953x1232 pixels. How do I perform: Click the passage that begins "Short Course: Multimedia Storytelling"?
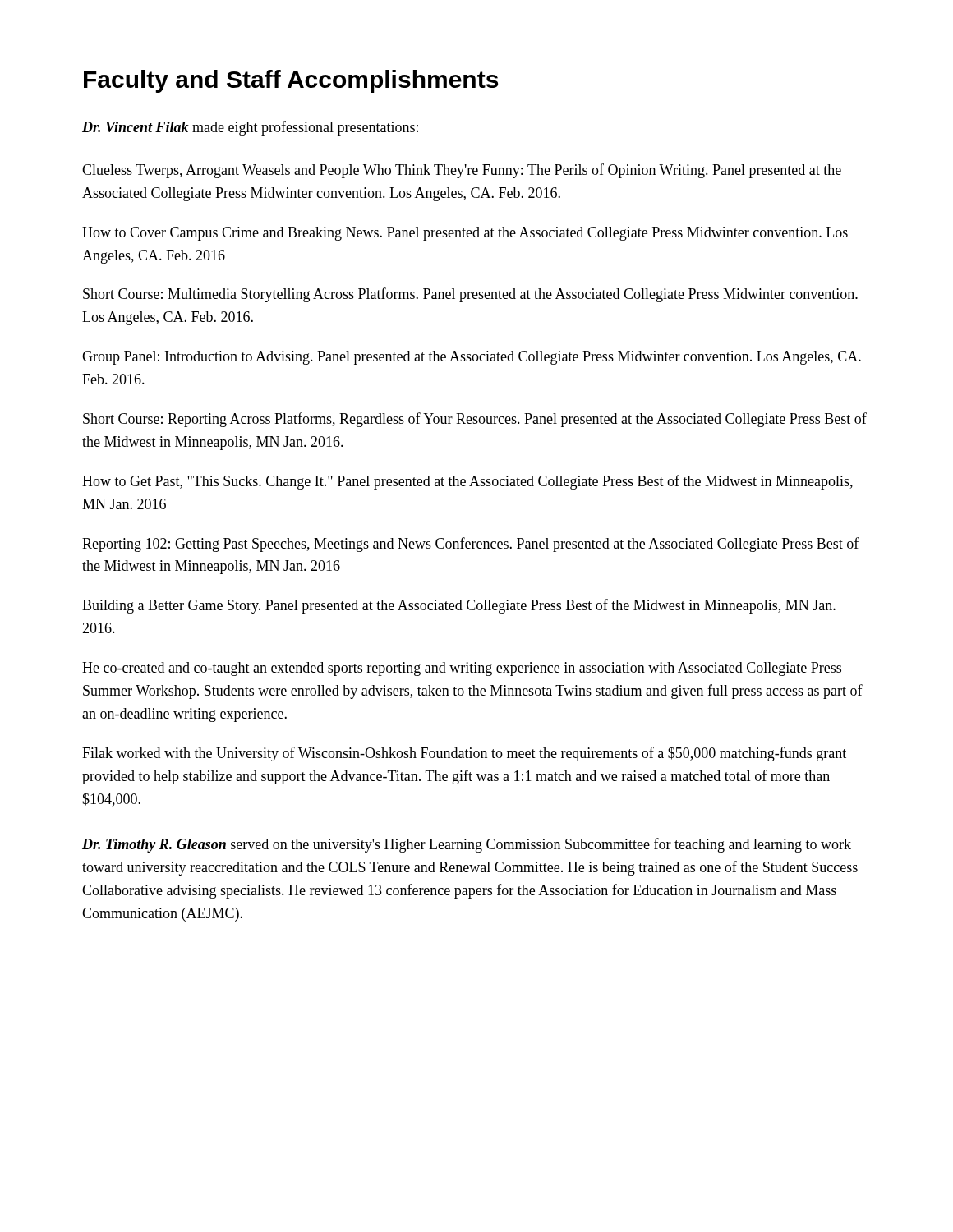pos(470,306)
